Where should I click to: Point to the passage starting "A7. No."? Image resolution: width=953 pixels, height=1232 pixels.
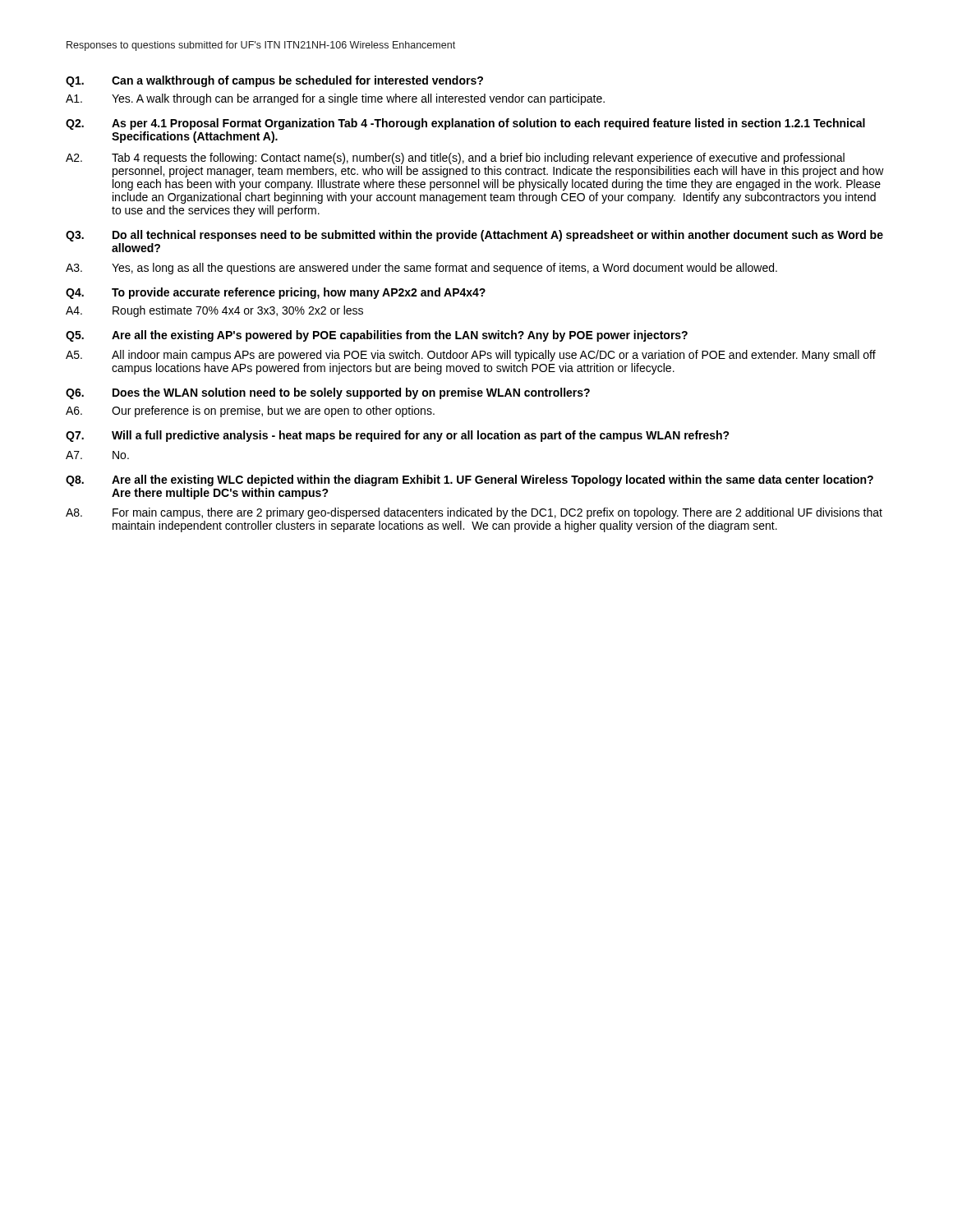[x=77, y=455]
